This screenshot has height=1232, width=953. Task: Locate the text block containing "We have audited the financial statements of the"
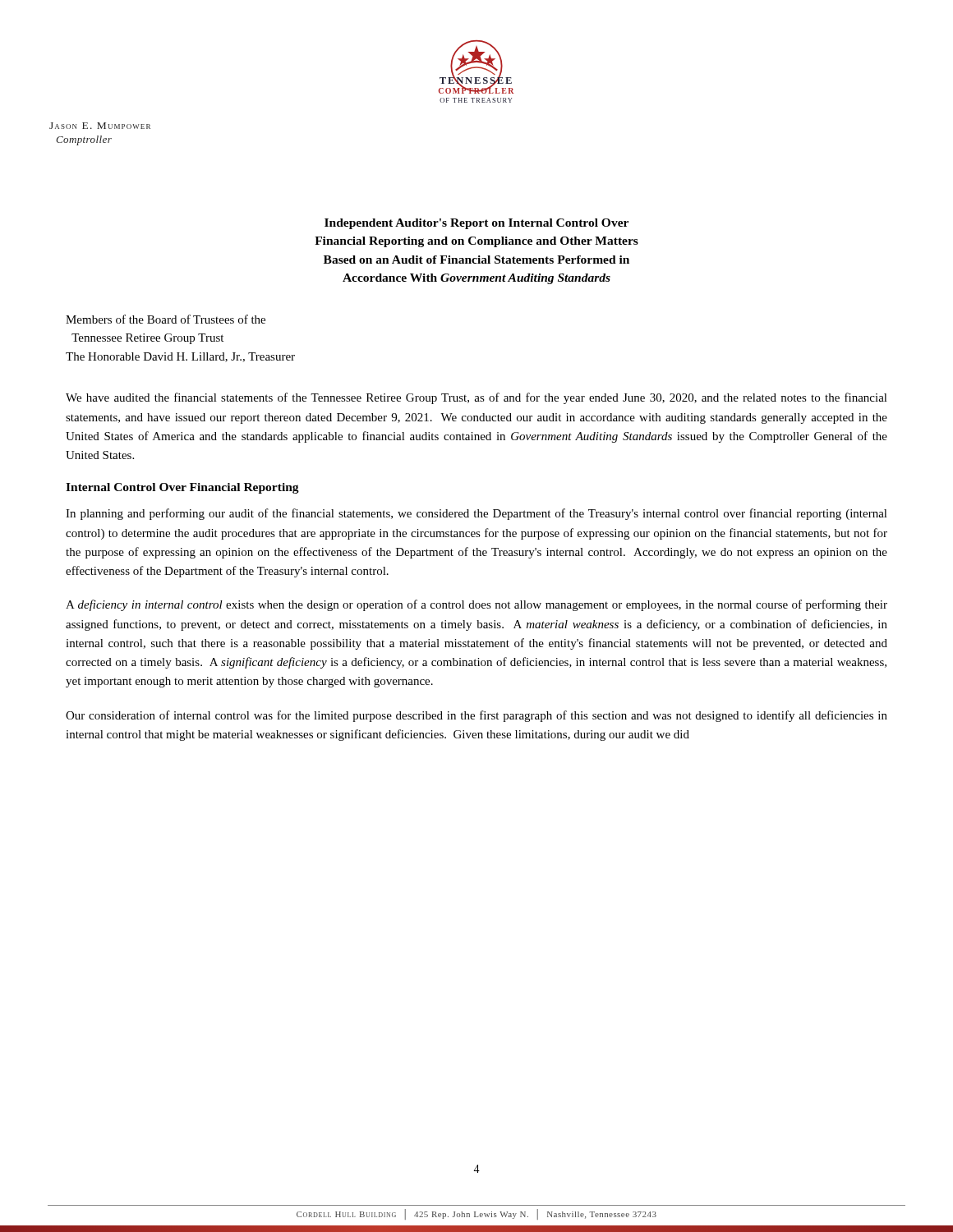click(476, 427)
